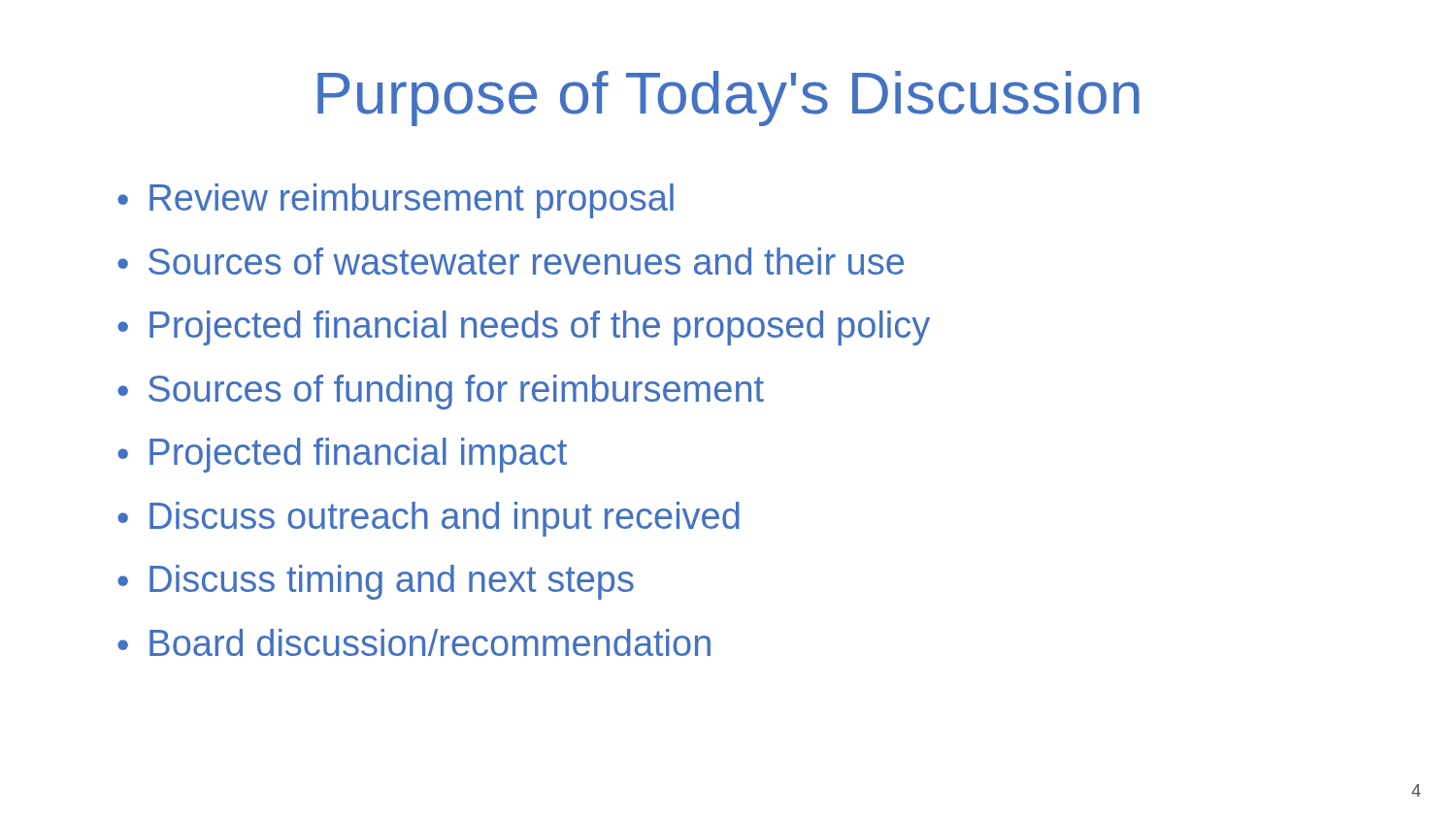Click the passage that begins "• Discuss timing"
This screenshot has width=1456, height=819.
pos(376,581)
